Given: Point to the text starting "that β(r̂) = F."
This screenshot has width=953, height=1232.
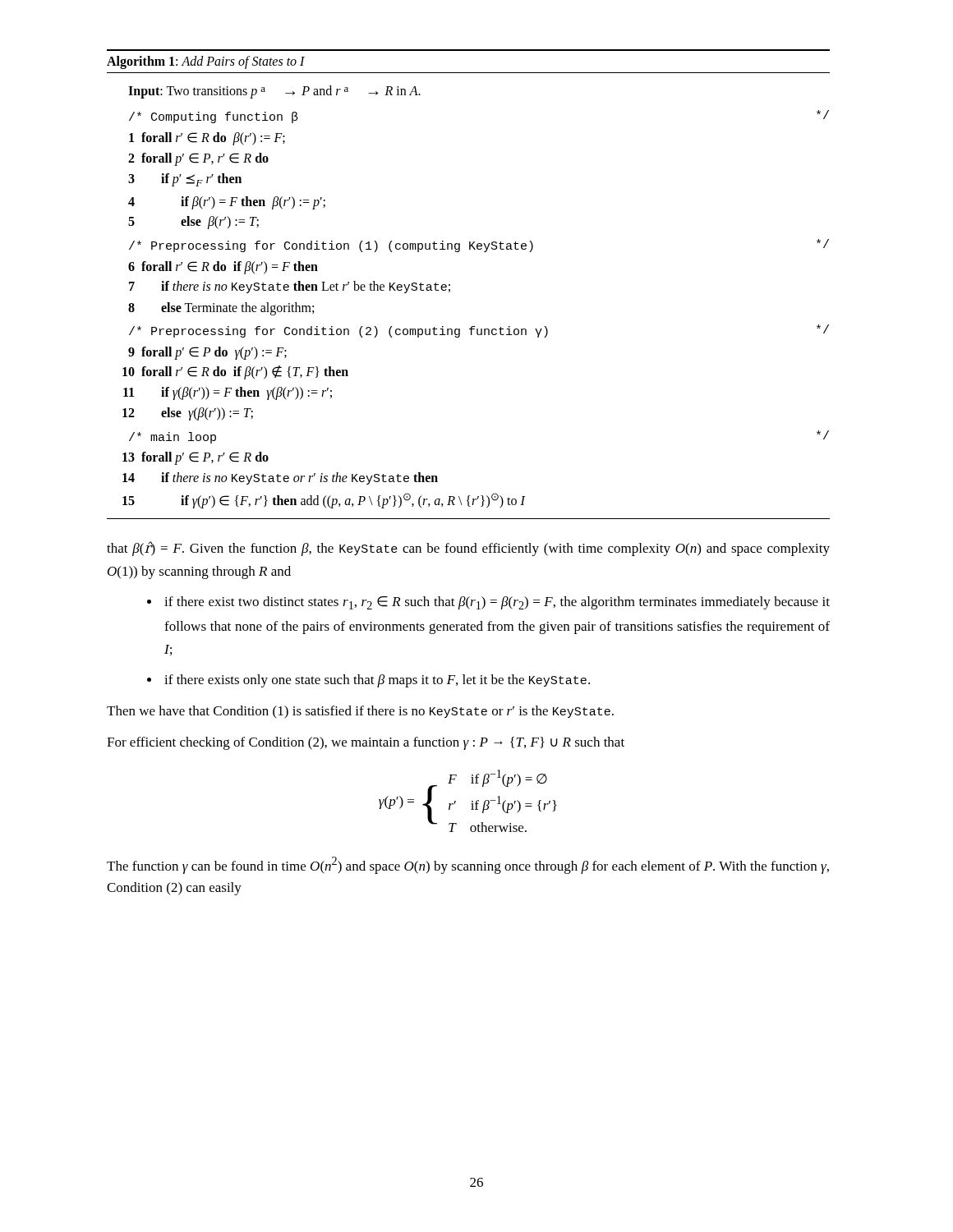Looking at the screenshot, I should [468, 560].
